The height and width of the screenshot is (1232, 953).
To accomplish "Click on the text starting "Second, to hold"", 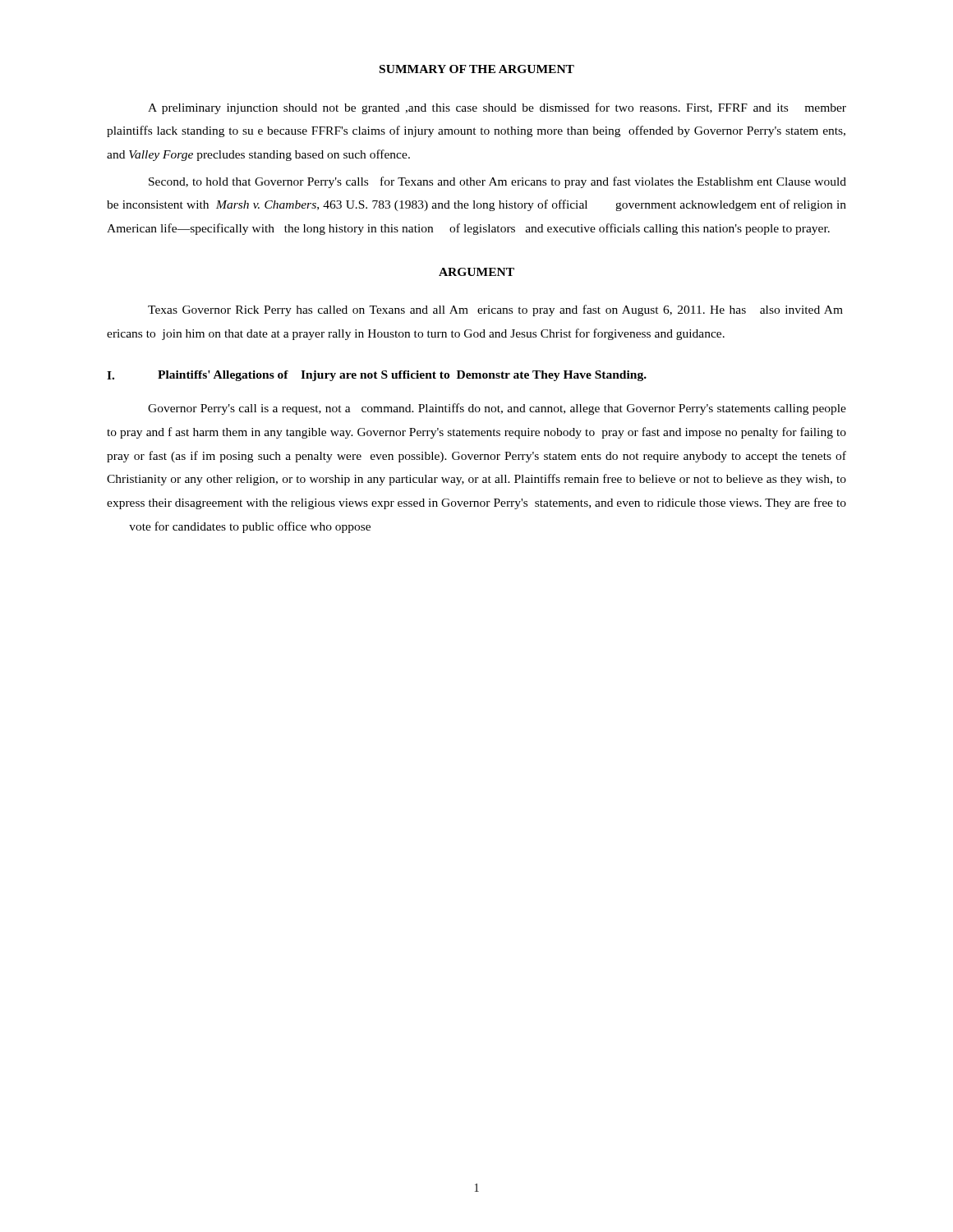I will click(476, 205).
